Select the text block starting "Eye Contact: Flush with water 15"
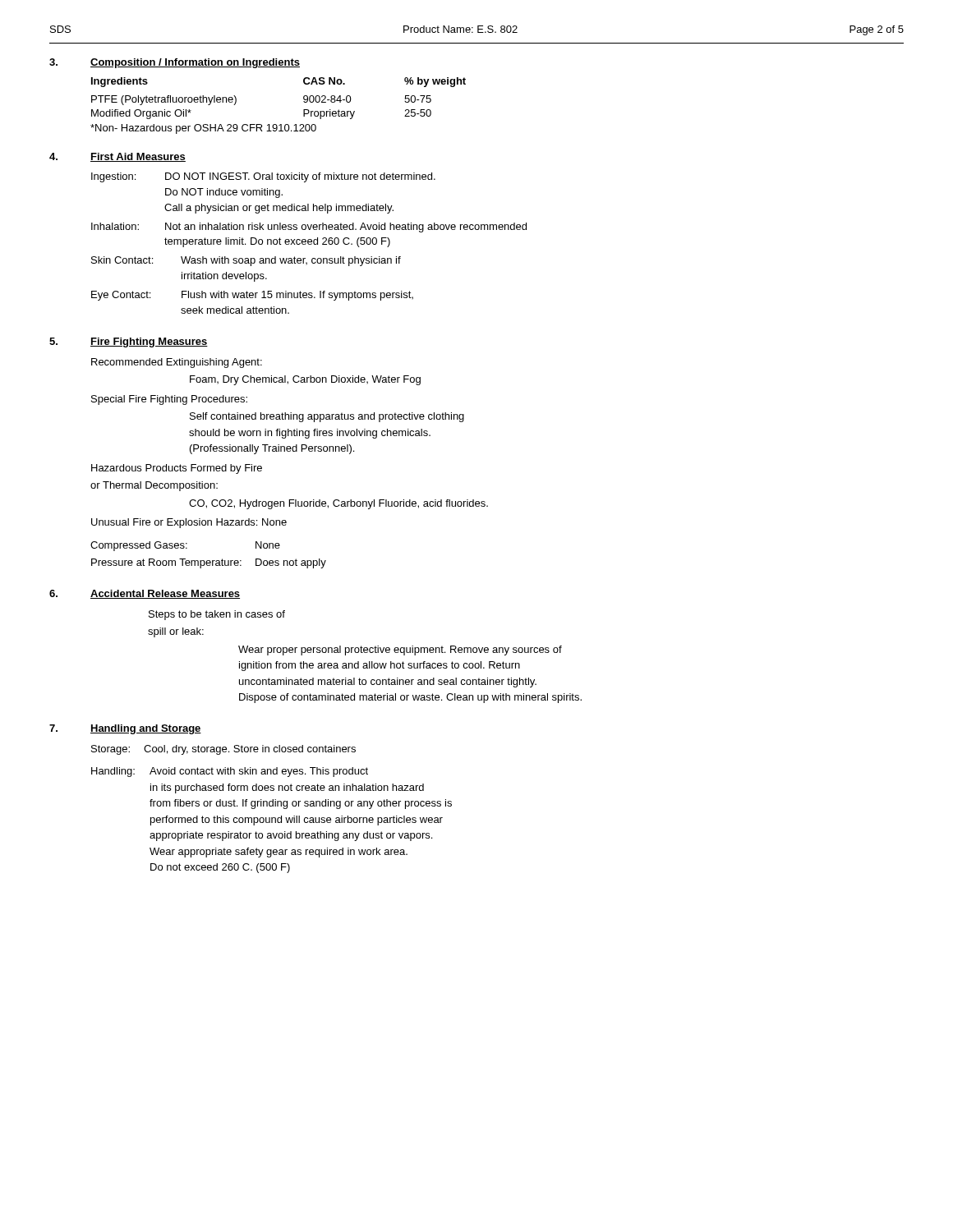The image size is (953, 1232). [x=252, y=303]
